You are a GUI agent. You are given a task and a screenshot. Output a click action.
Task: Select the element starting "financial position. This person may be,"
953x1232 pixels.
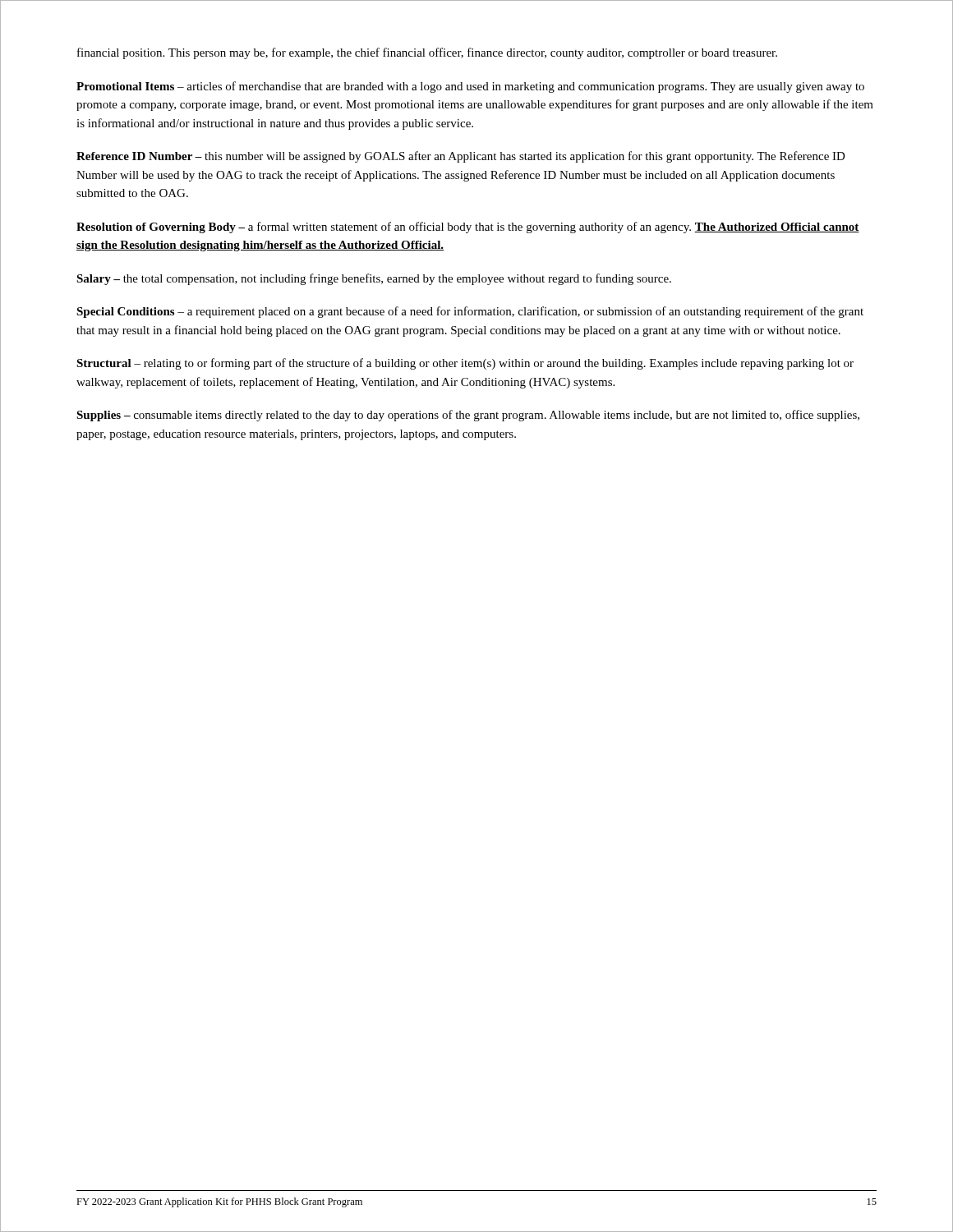[427, 53]
